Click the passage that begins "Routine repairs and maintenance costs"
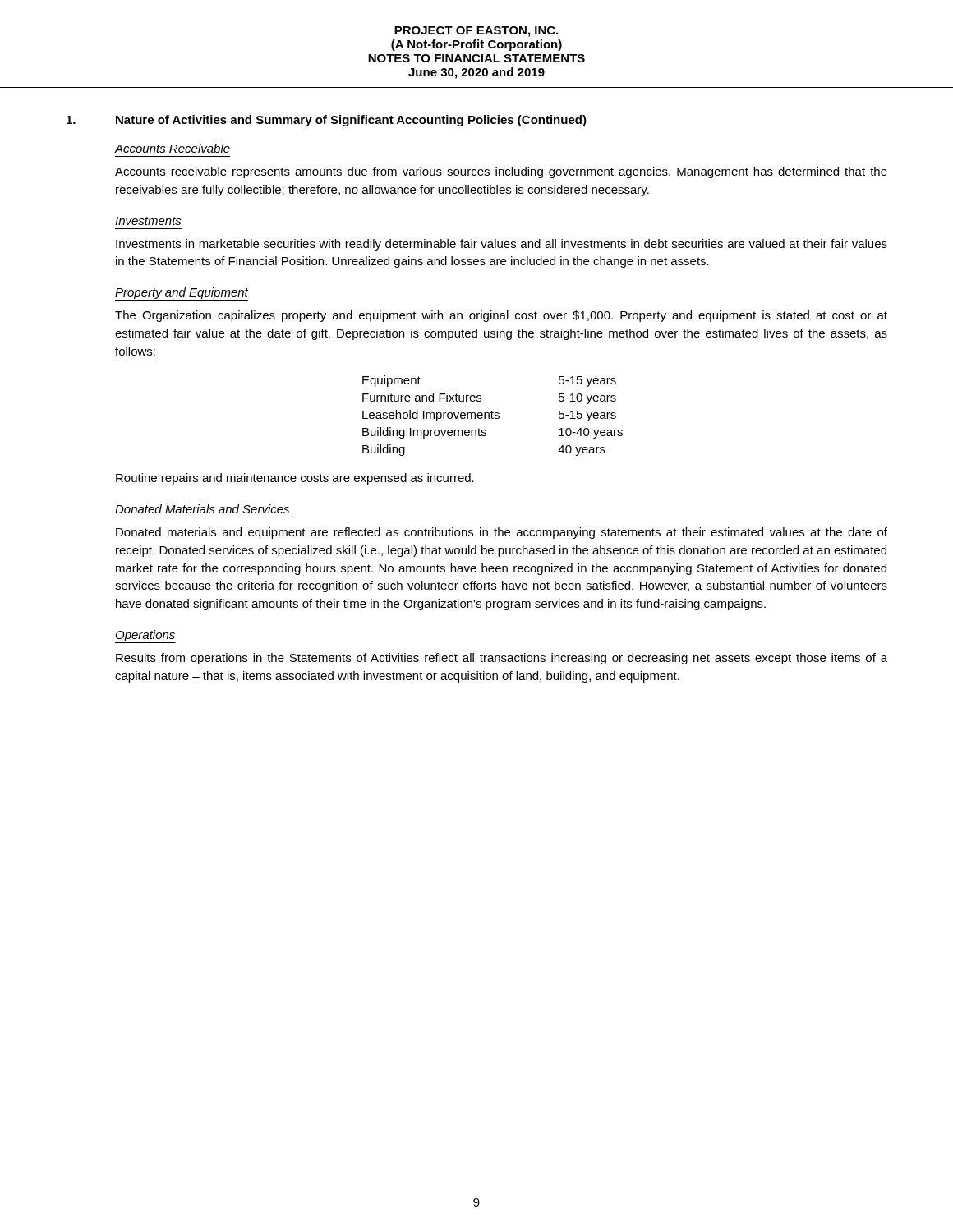This screenshot has width=953, height=1232. point(295,478)
